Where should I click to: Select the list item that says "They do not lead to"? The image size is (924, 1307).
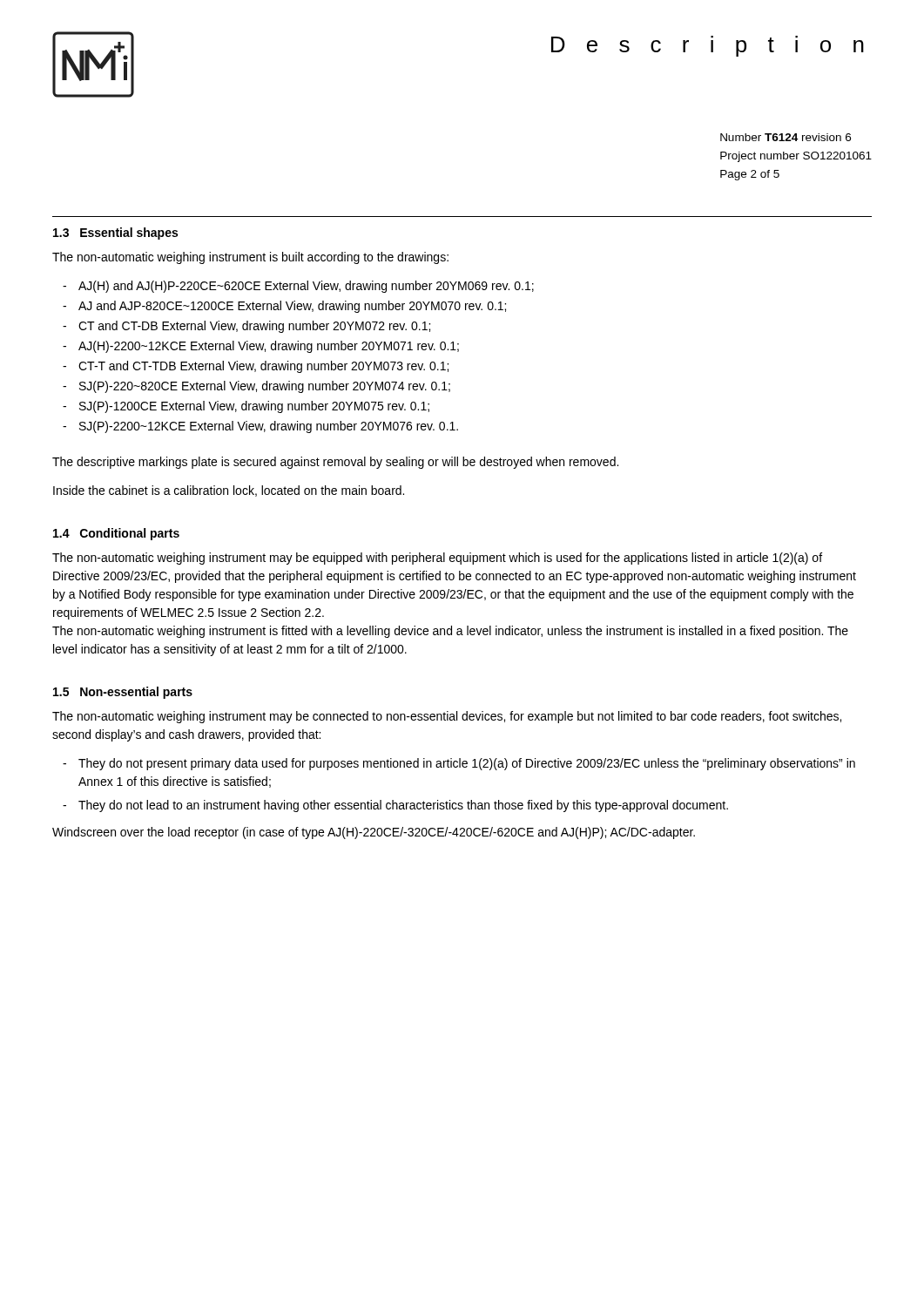coord(404,805)
